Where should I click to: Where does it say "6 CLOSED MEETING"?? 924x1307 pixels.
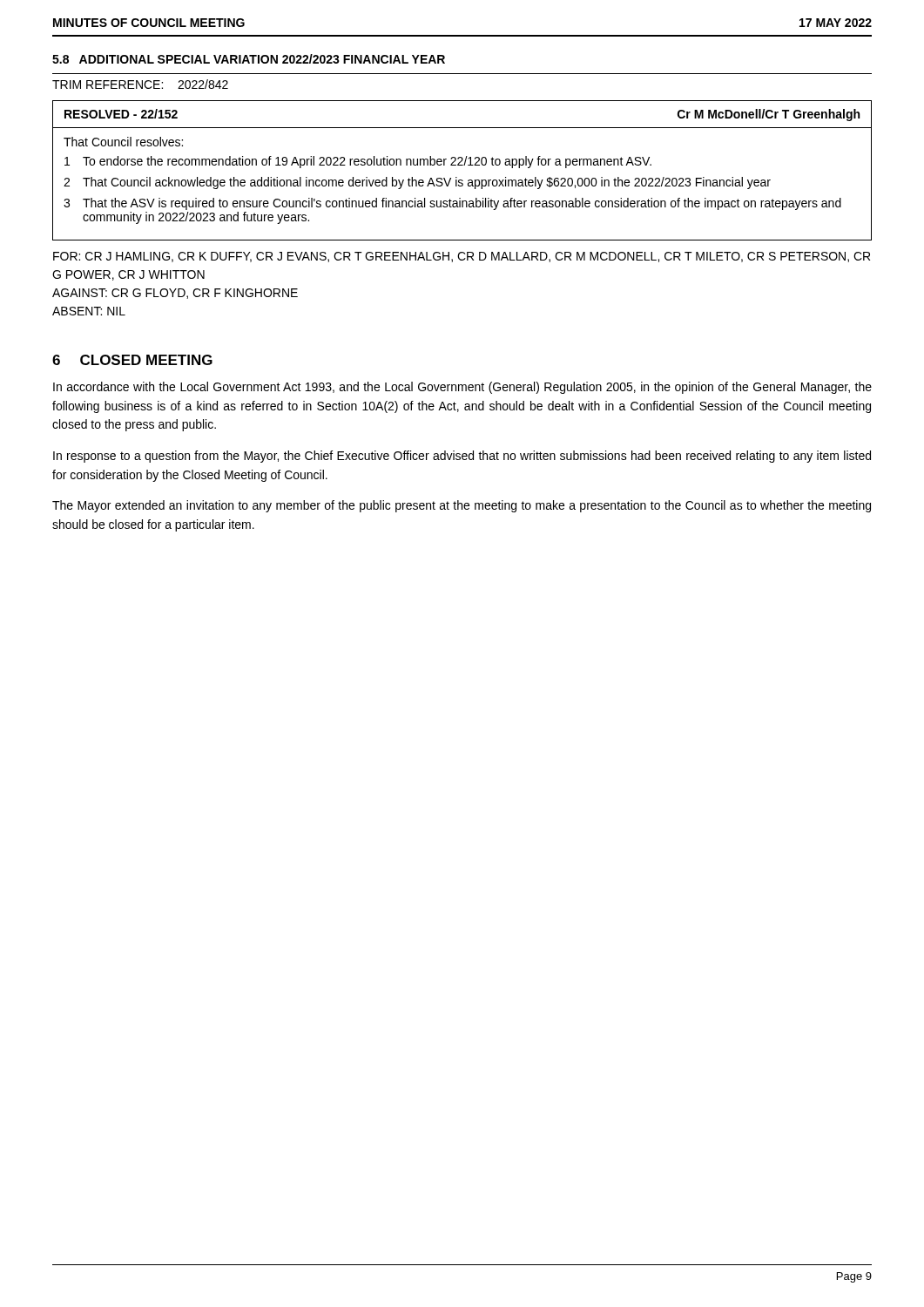tap(133, 361)
